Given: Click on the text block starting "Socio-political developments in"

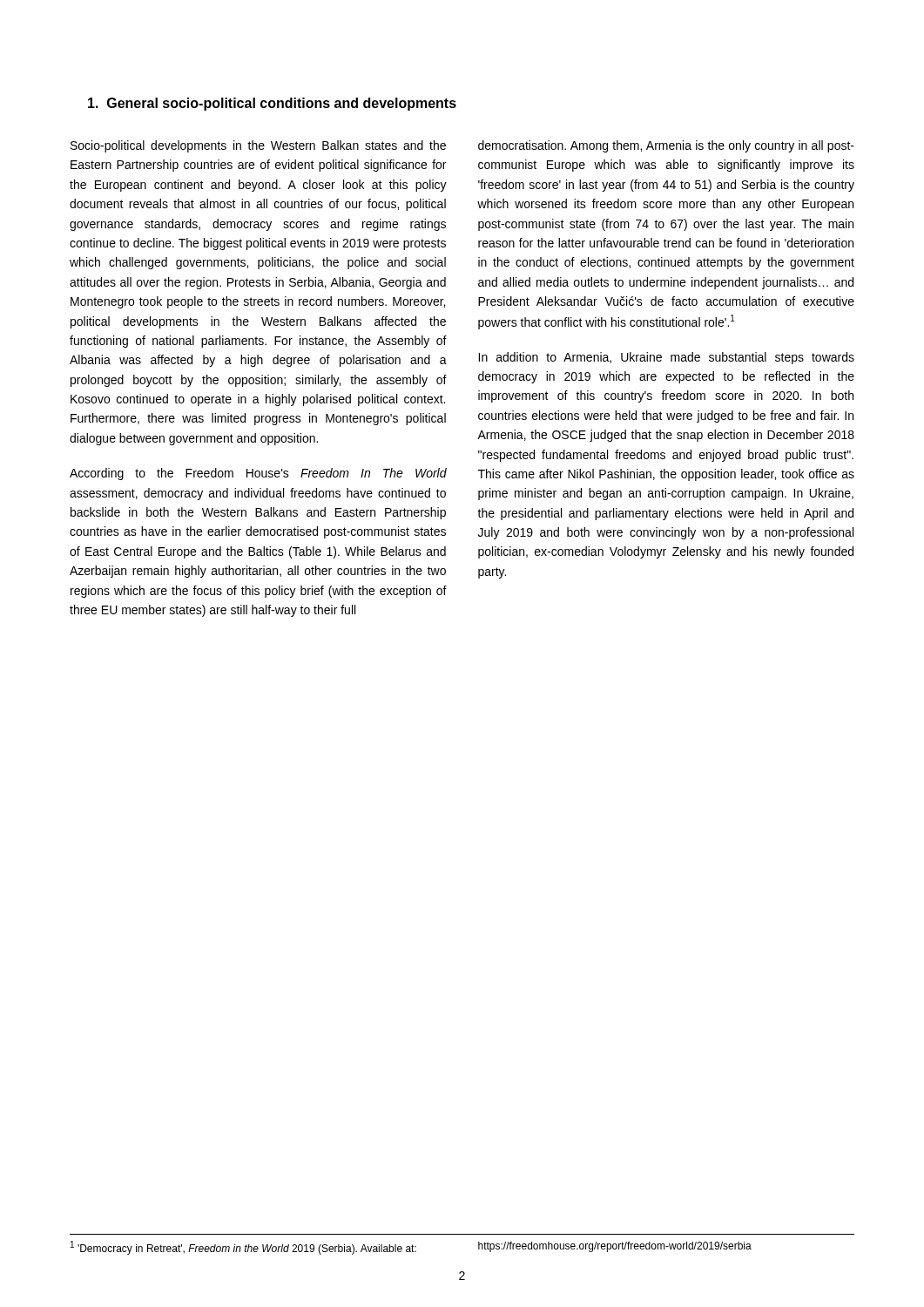Looking at the screenshot, I should [258, 378].
